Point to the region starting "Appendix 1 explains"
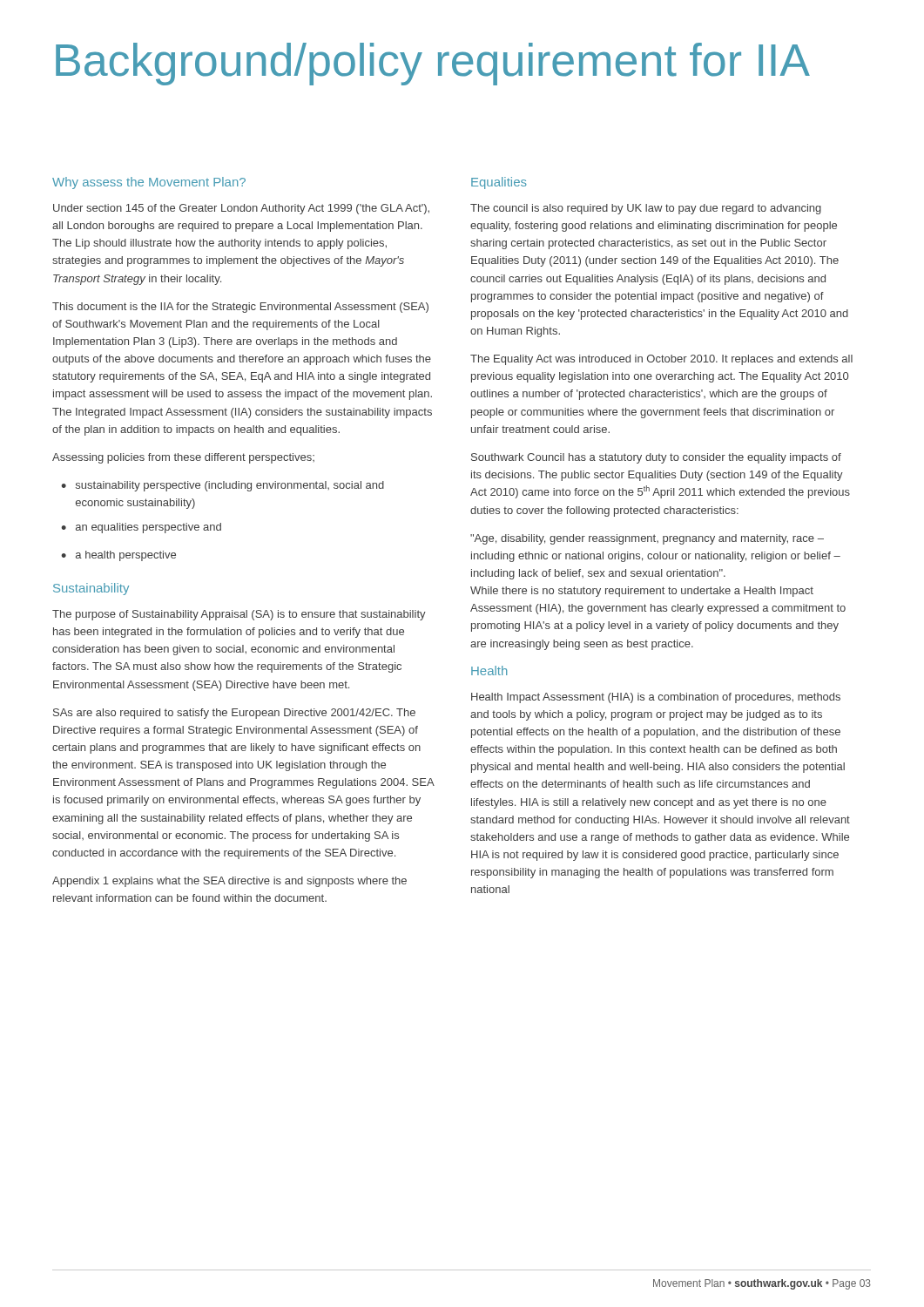The image size is (924, 1307). (244, 890)
